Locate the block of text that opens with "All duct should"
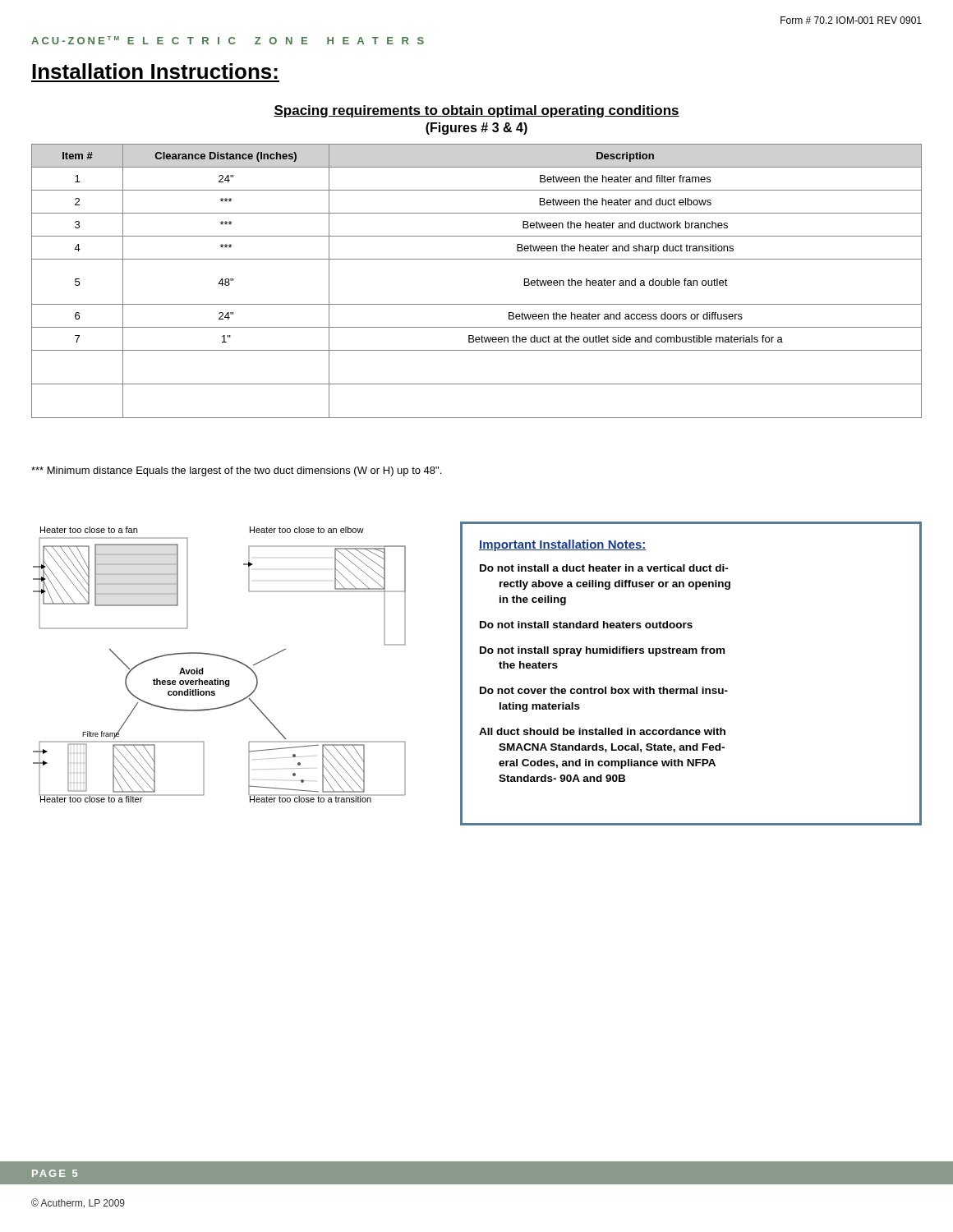 tap(691, 756)
